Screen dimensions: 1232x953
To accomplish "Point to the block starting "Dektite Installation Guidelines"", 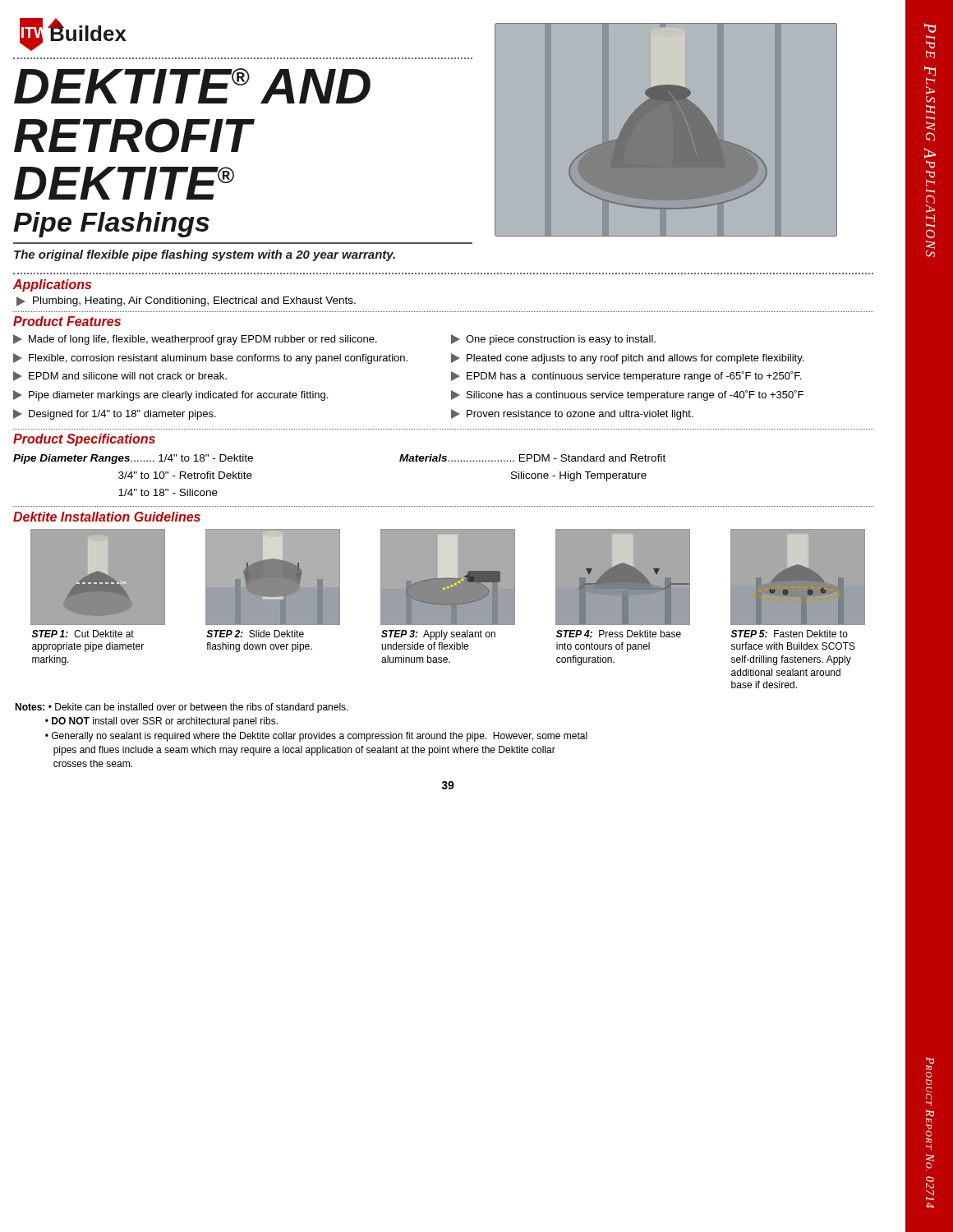I will 107,517.
